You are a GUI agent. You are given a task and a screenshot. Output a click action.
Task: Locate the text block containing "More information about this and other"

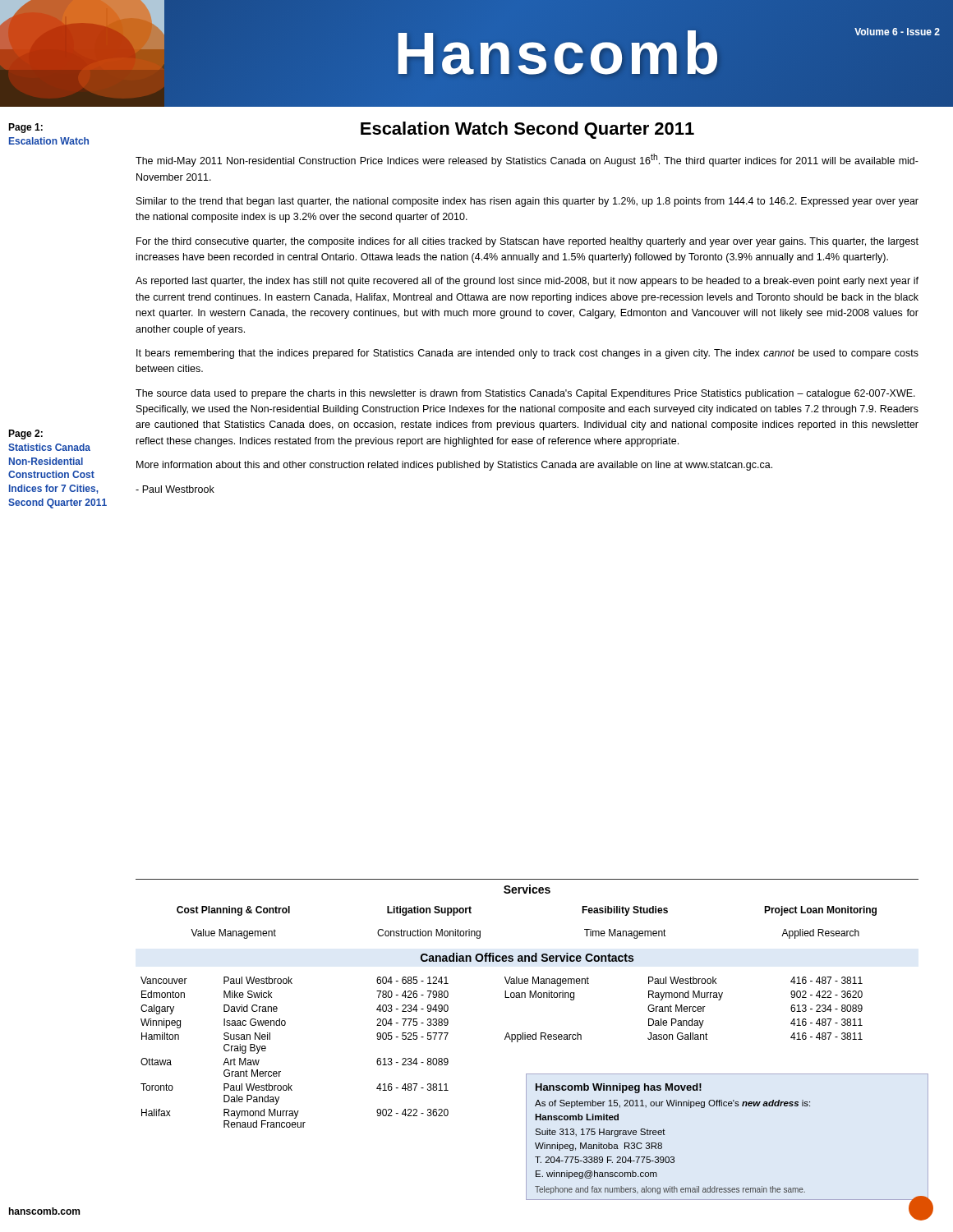click(x=454, y=465)
